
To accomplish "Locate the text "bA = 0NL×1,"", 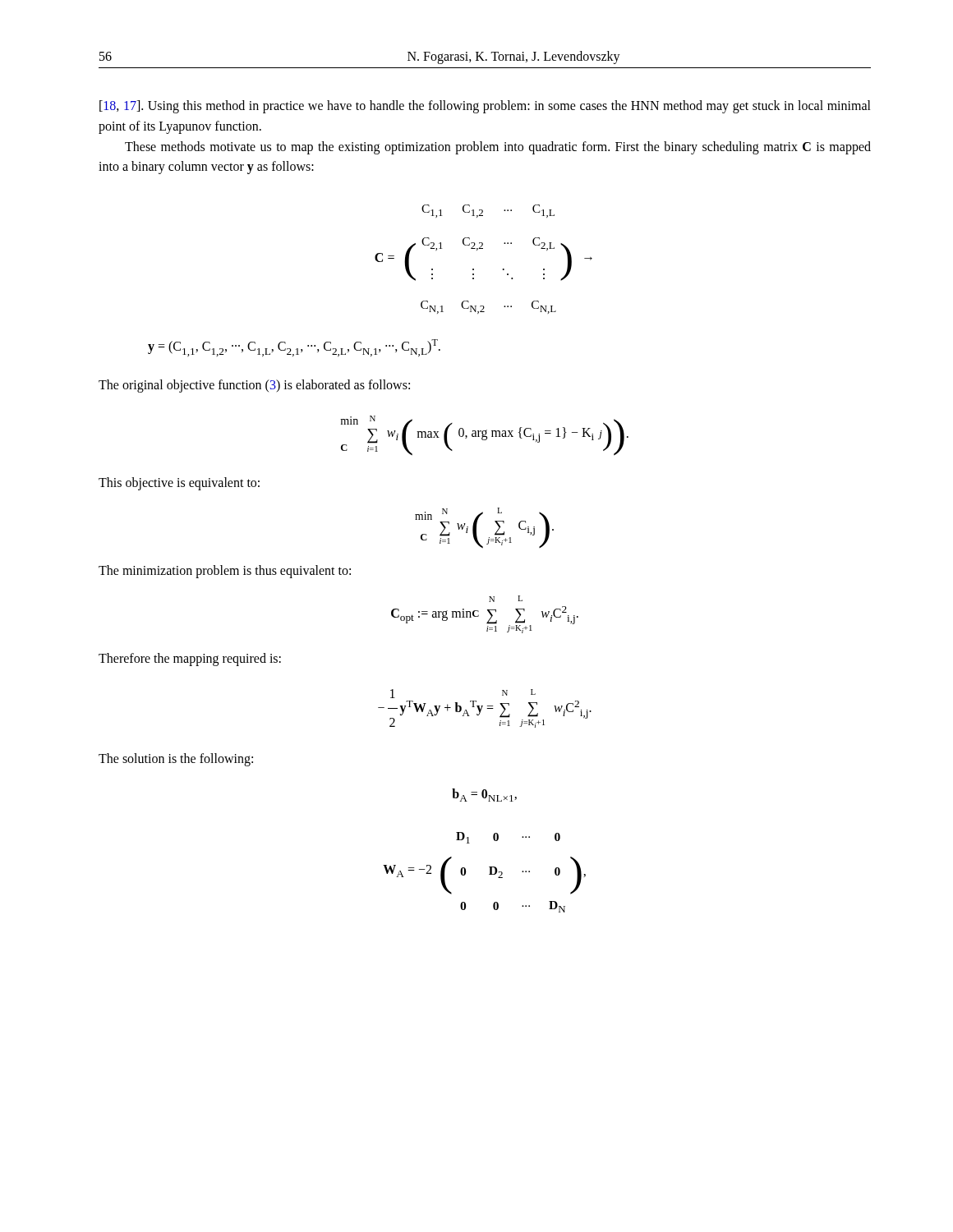I will tap(485, 795).
